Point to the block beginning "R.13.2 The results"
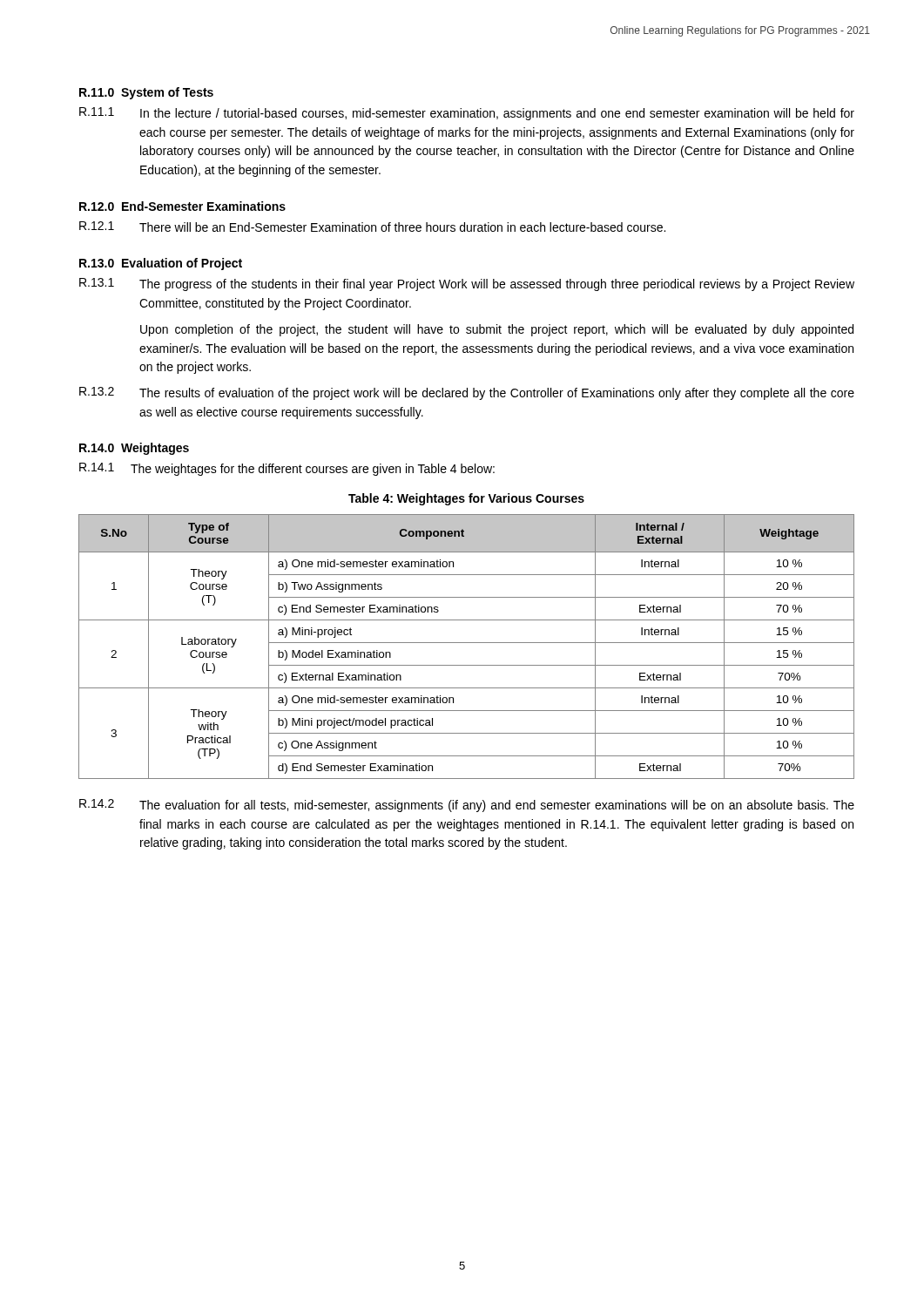The image size is (924, 1307). click(466, 403)
